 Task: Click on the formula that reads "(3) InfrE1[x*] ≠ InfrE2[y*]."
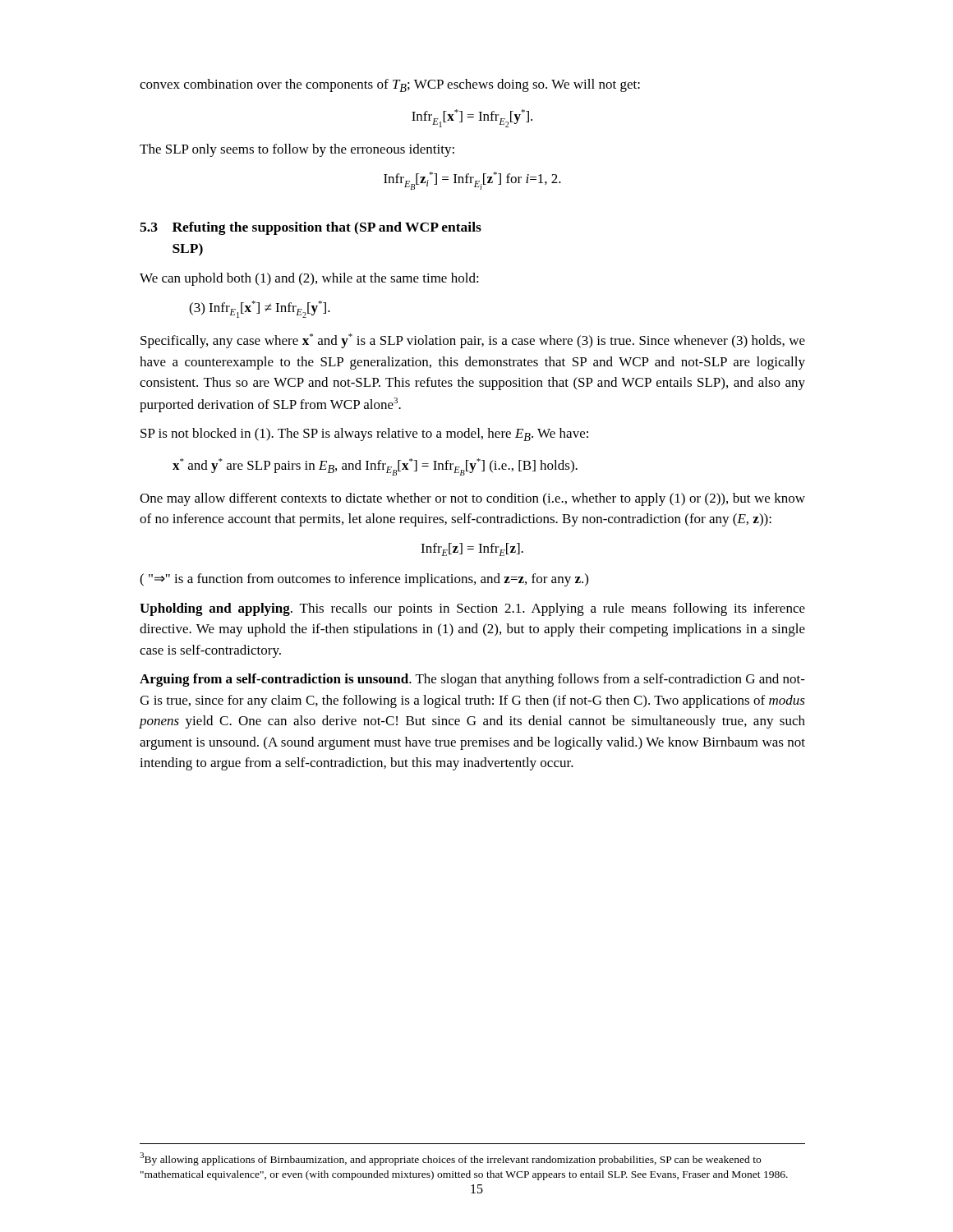point(260,309)
